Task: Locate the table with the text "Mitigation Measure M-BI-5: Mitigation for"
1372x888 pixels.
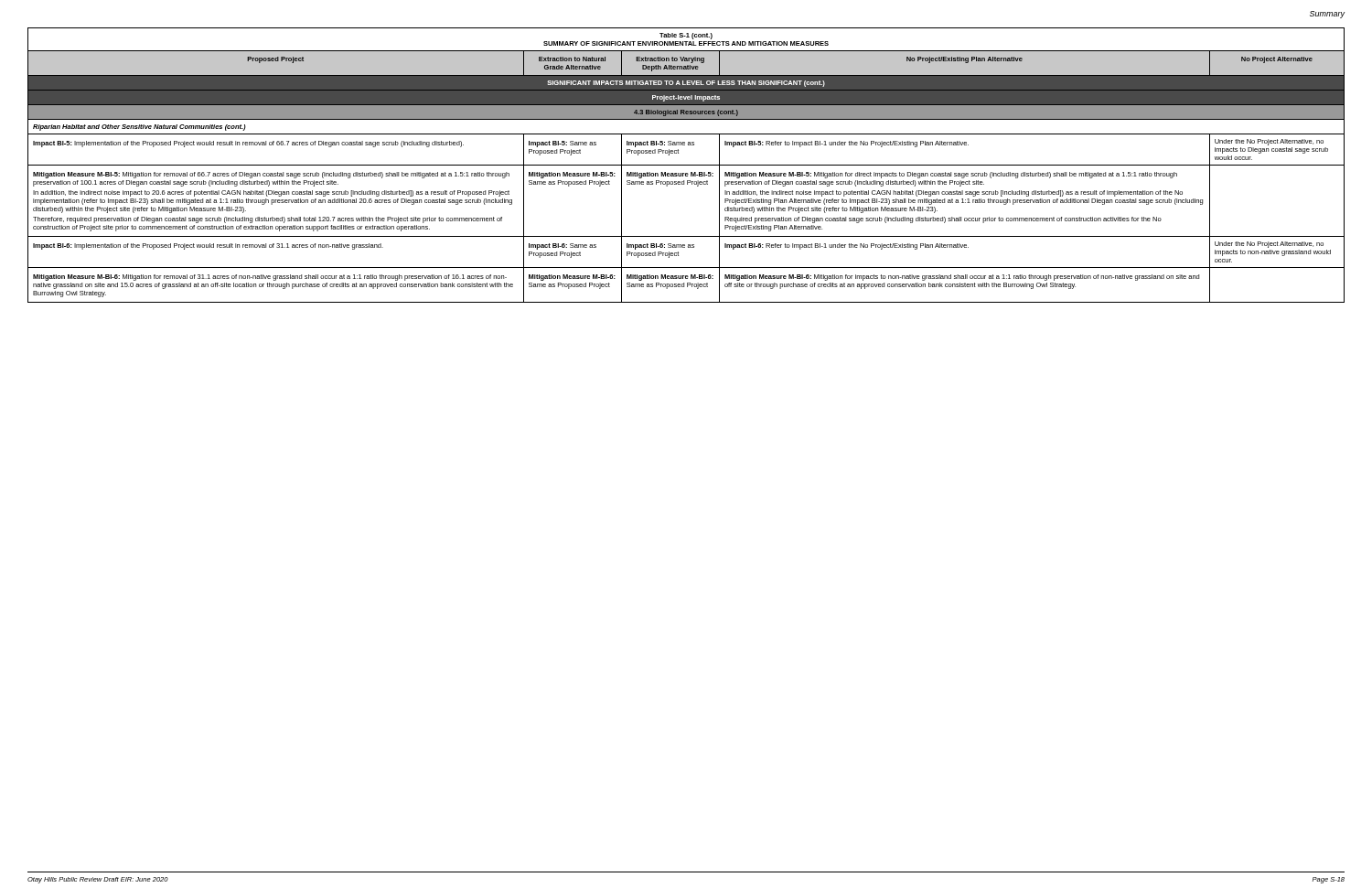Action: tap(686, 165)
